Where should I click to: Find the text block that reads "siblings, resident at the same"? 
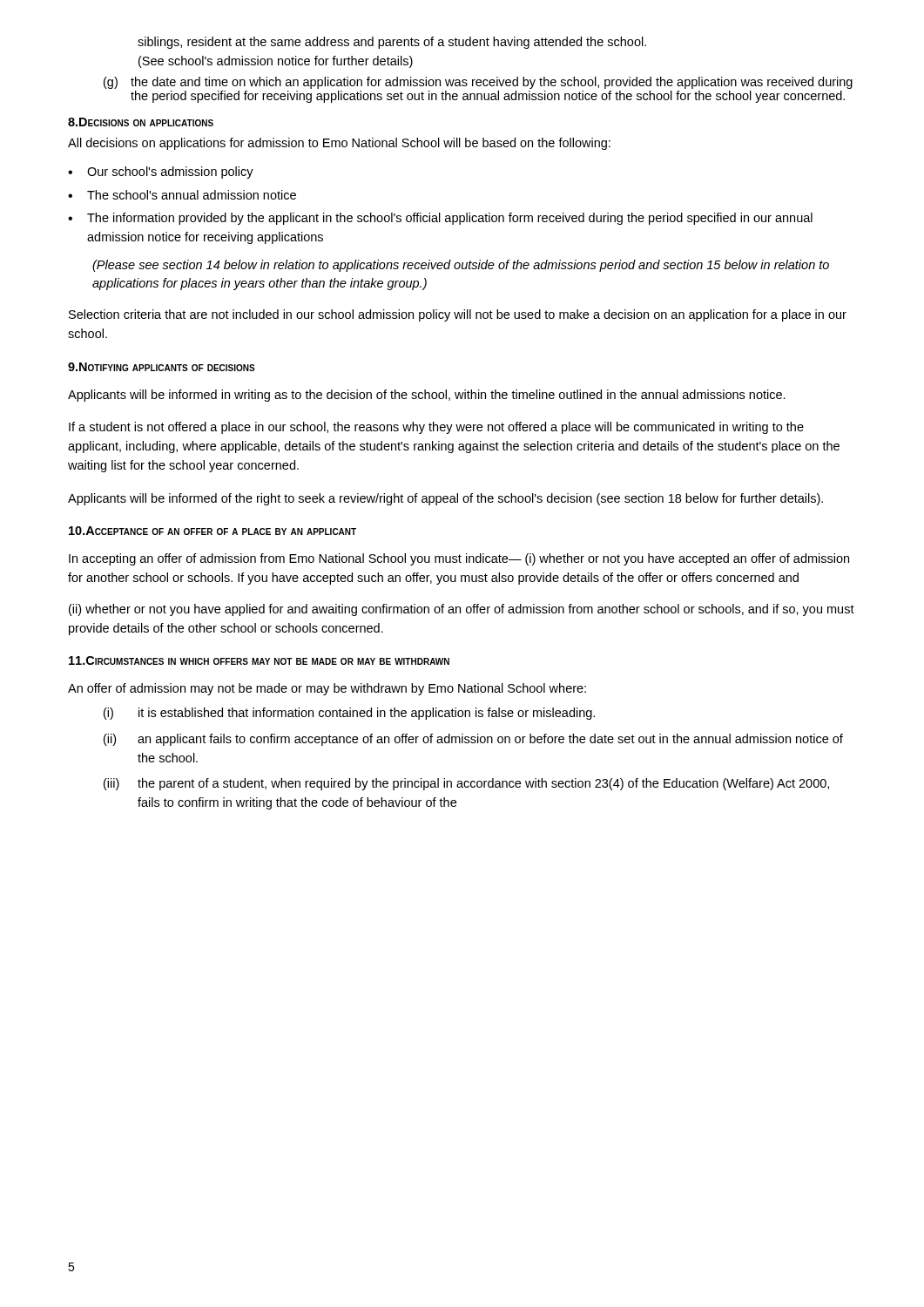pyautogui.click(x=497, y=52)
